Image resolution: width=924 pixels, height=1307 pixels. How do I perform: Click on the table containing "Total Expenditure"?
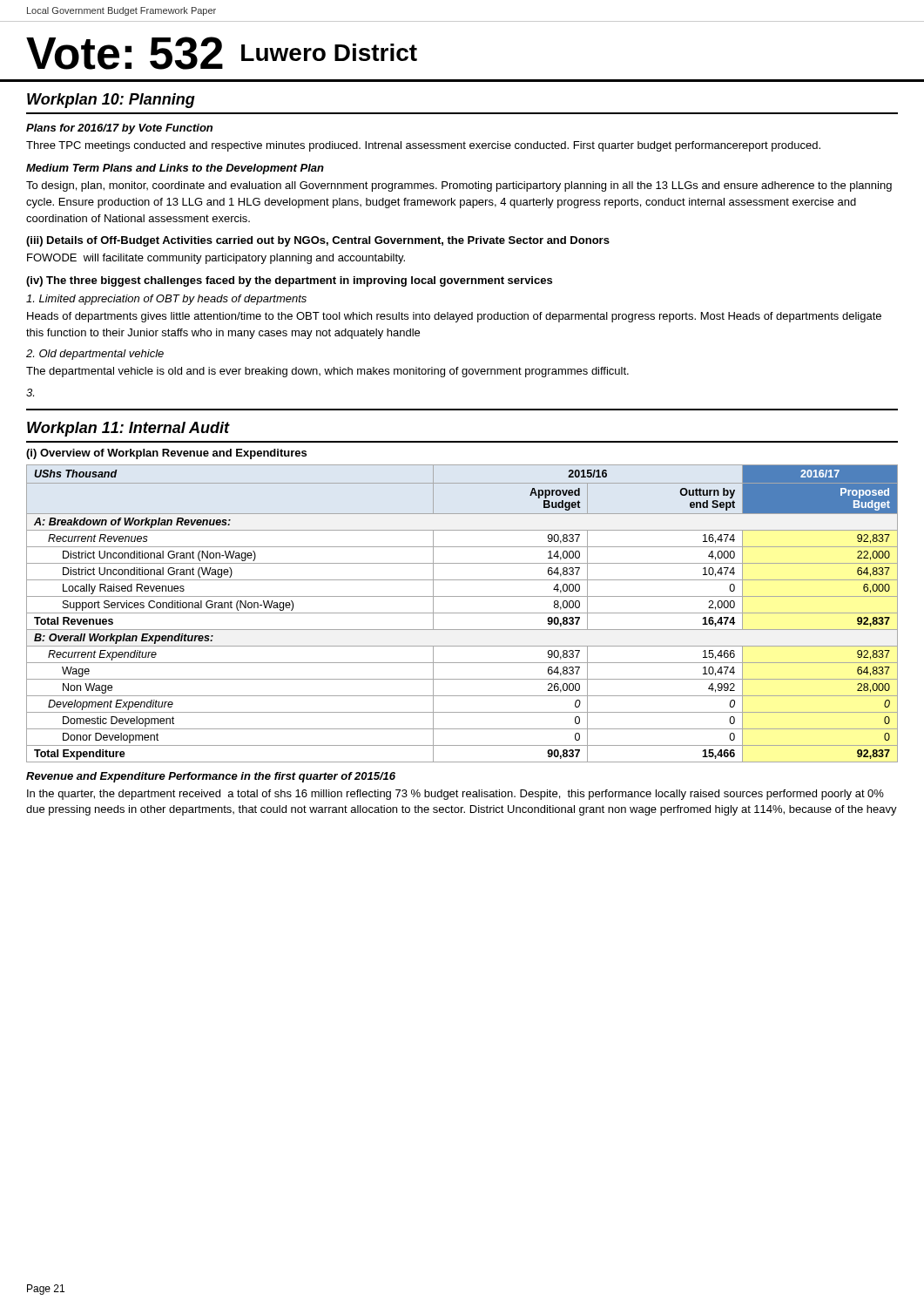click(x=462, y=613)
